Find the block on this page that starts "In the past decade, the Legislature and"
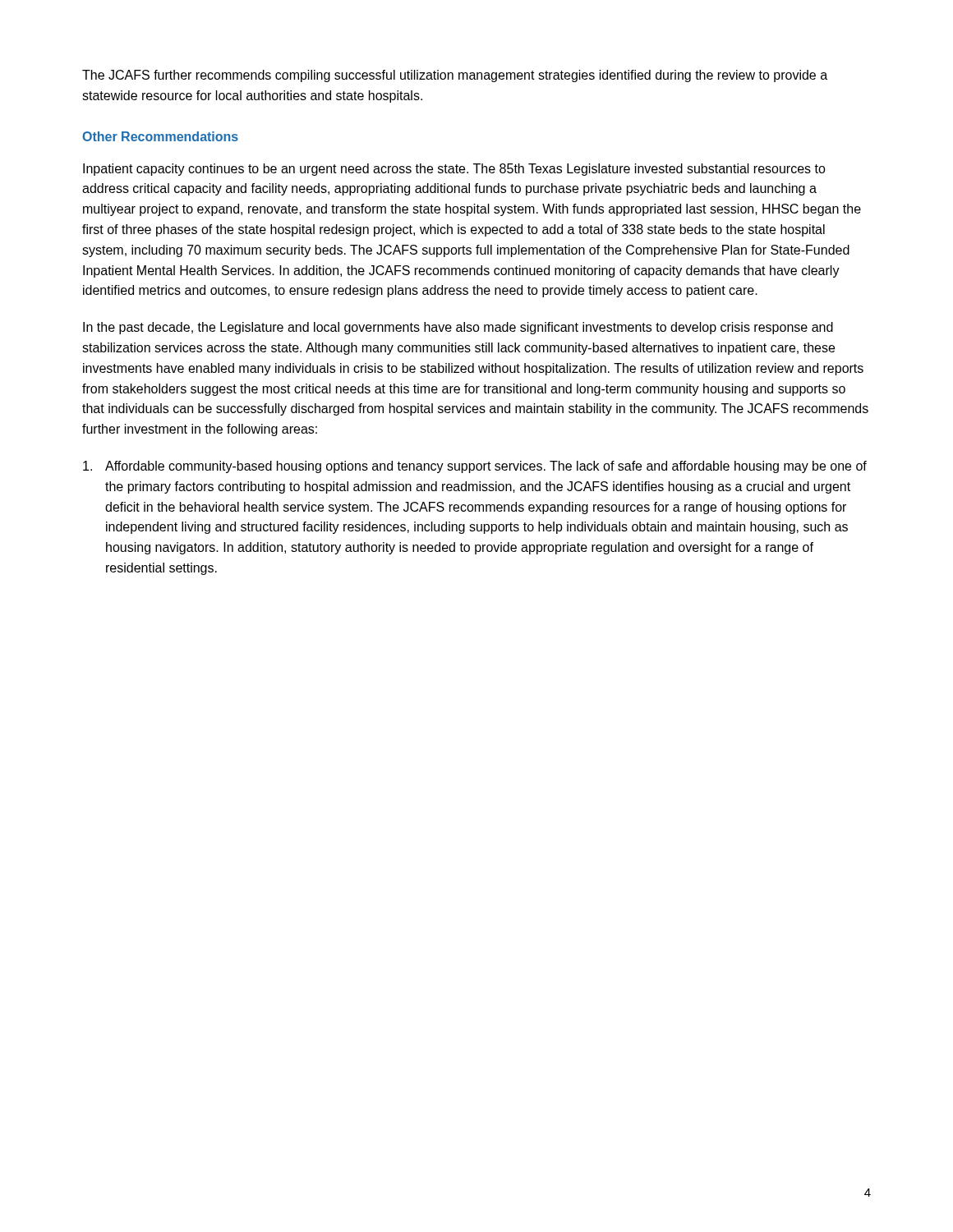953x1232 pixels. tap(475, 378)
